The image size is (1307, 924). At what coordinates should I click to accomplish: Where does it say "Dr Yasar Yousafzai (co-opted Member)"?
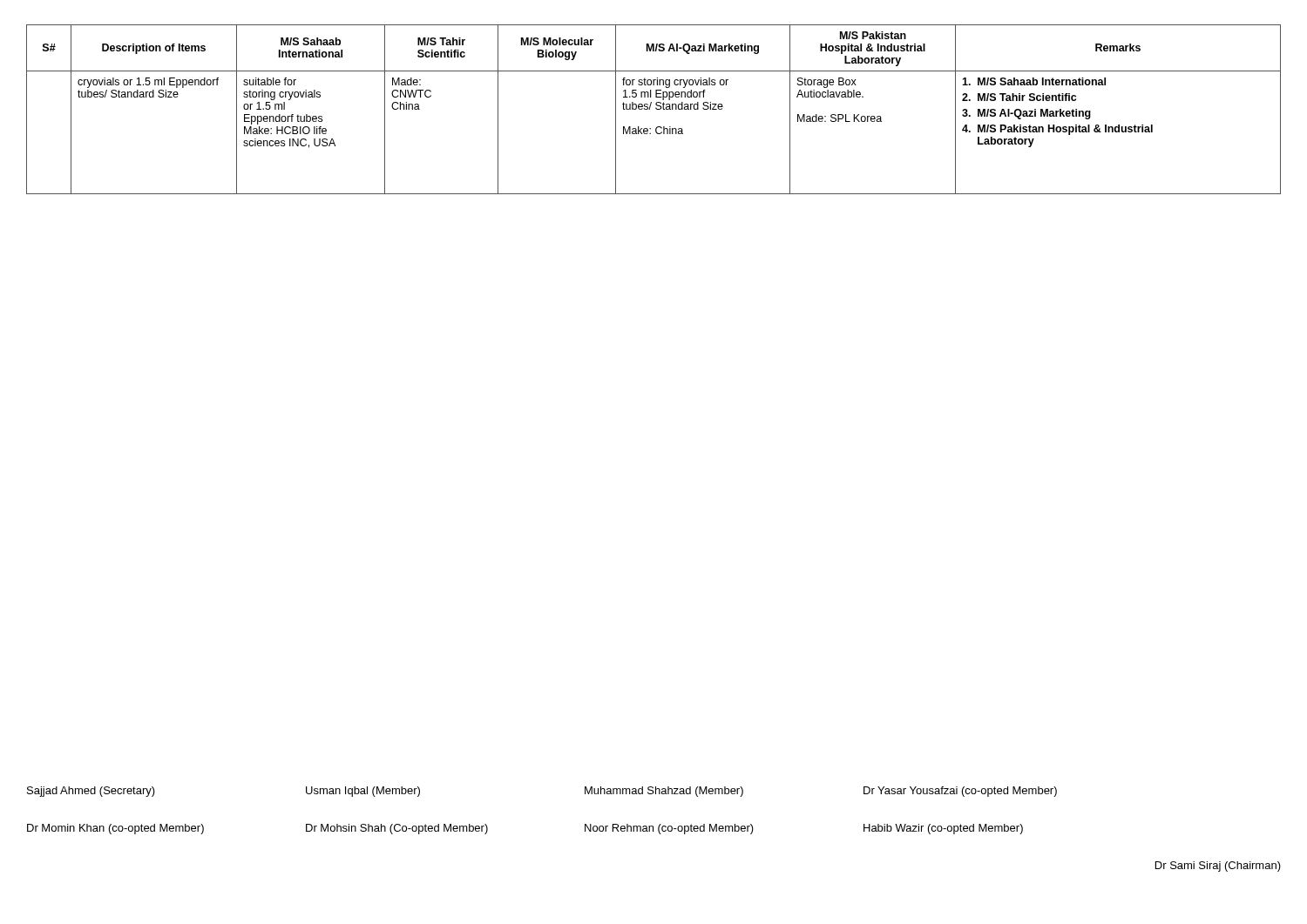click(x=960, y=790)
